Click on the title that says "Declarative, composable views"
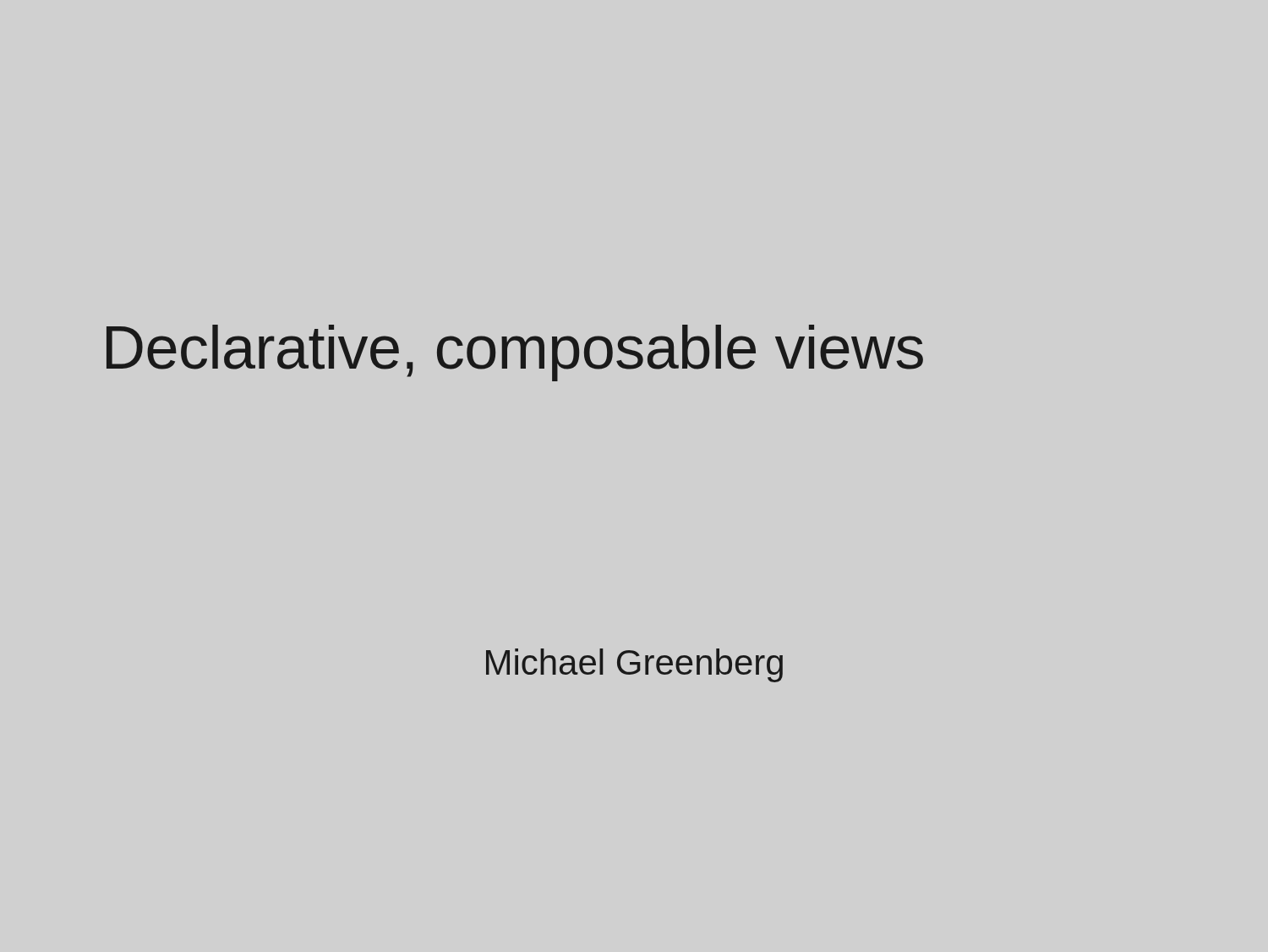The height and width of the screenshot is (952, 1268). pos(513,347)
